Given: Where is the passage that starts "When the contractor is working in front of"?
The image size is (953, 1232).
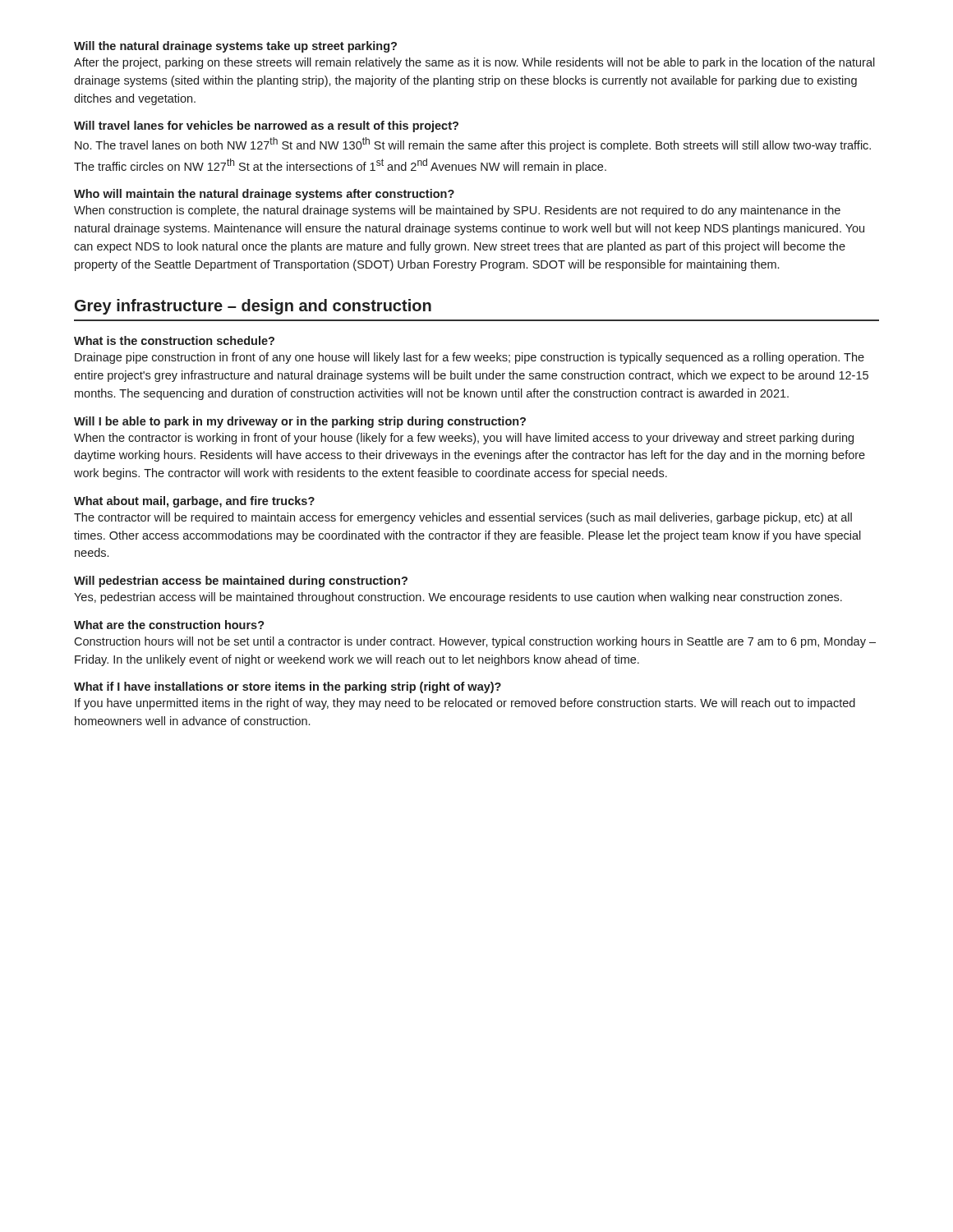Looking at the screenshot, I should pyautogui.click(x=470, y=455).
